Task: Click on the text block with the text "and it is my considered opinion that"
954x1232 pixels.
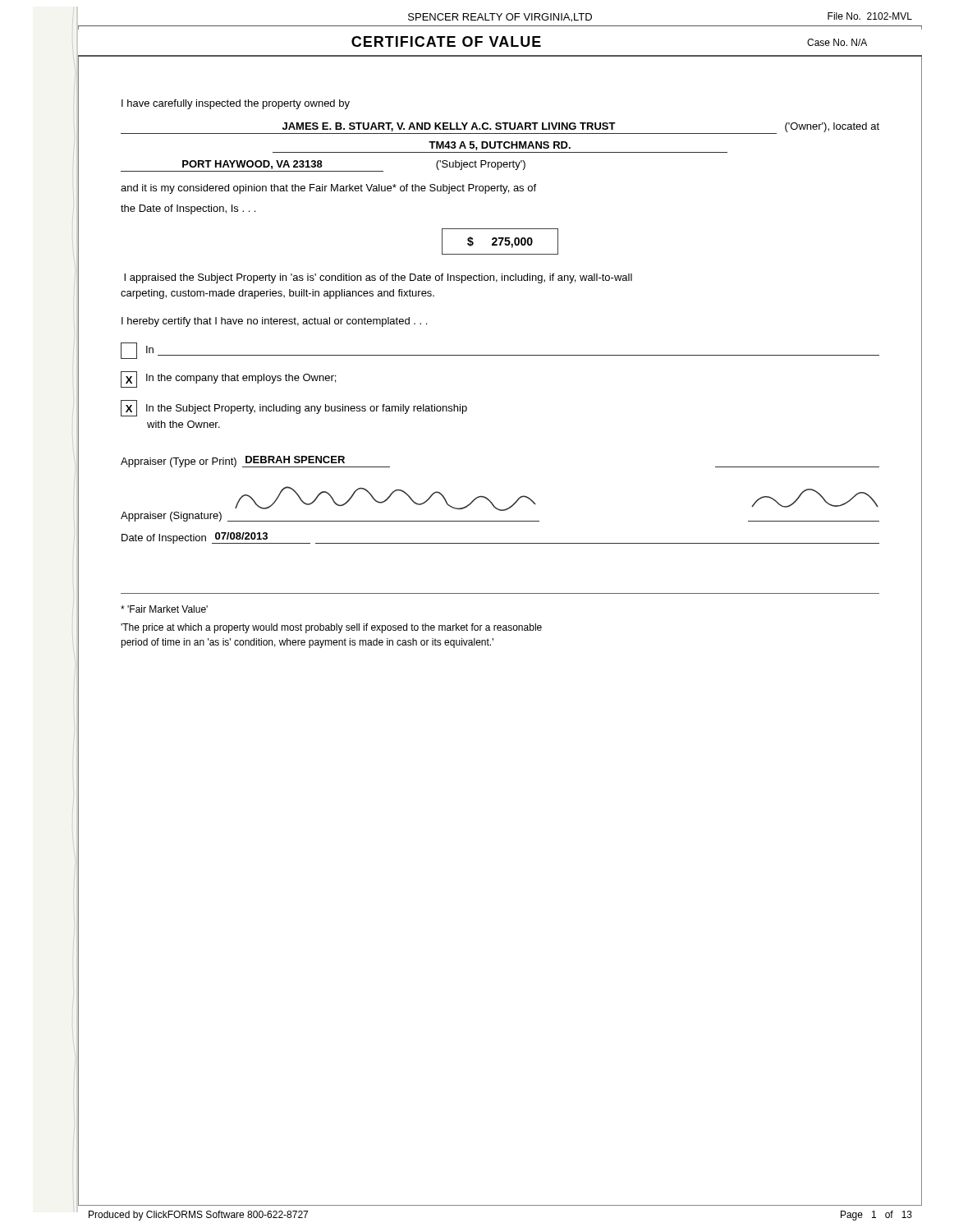Action: (328, 187)
